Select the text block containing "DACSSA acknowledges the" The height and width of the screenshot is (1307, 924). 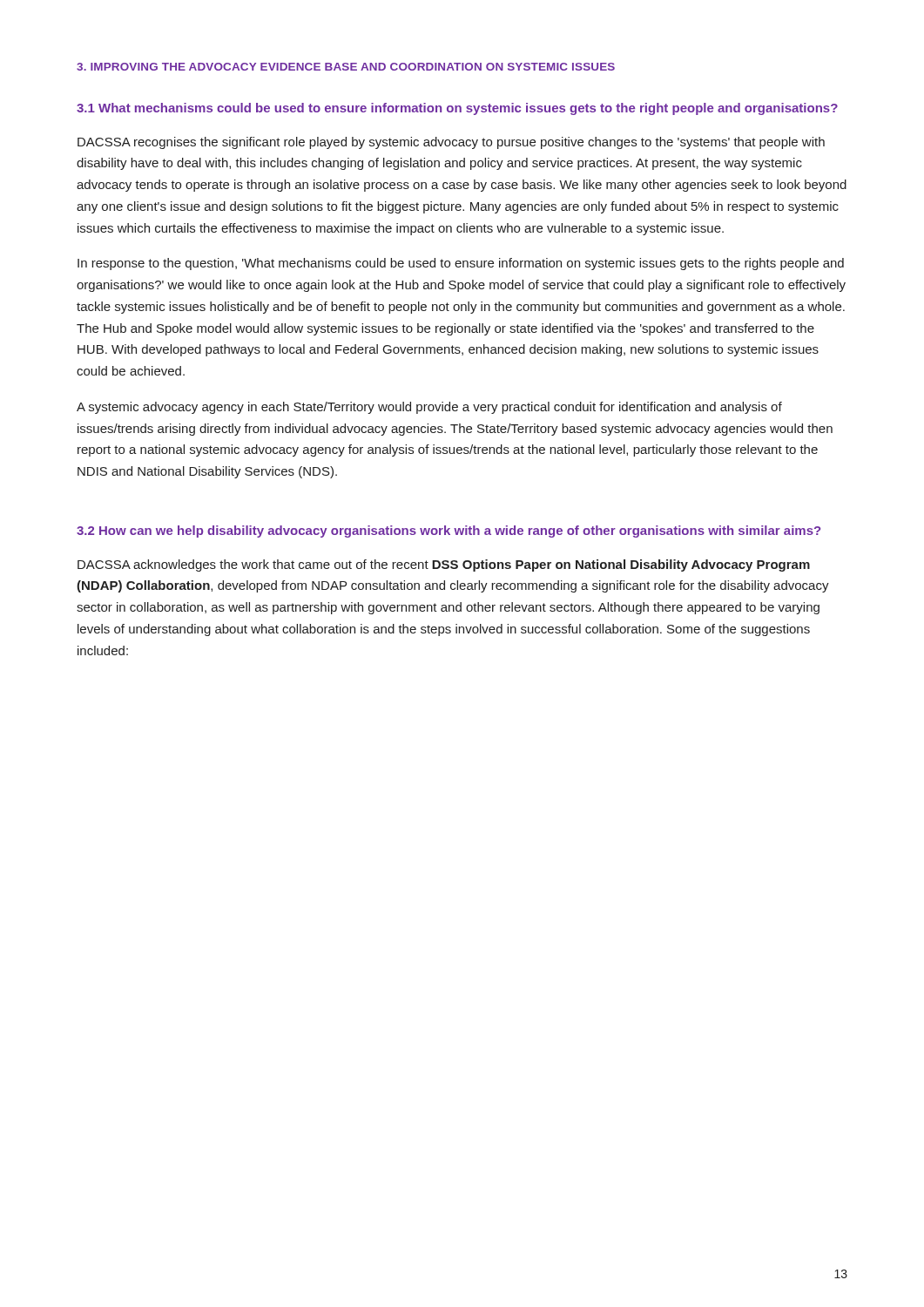point(453,607)
